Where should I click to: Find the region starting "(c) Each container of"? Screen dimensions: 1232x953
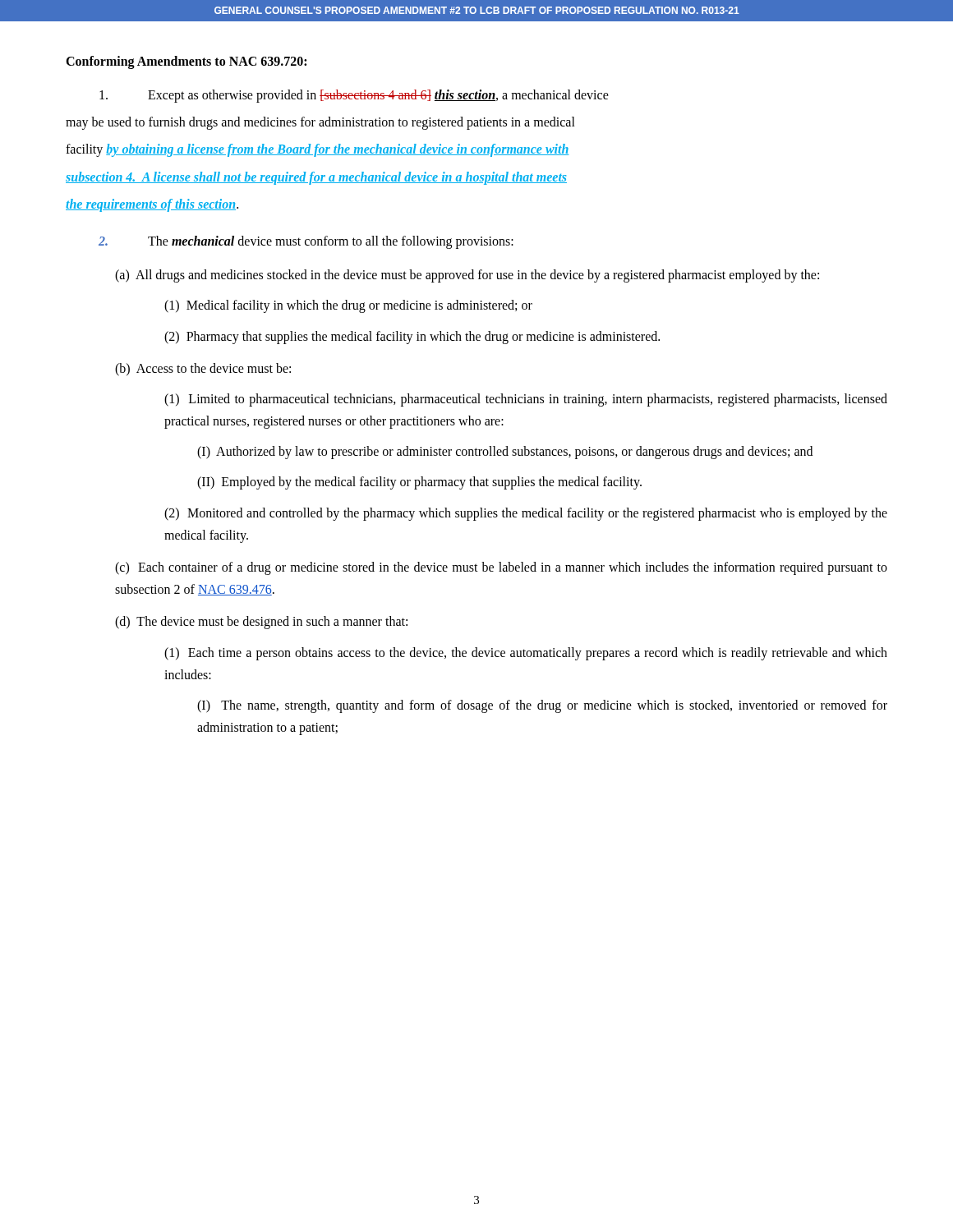[x=501, y=578]
